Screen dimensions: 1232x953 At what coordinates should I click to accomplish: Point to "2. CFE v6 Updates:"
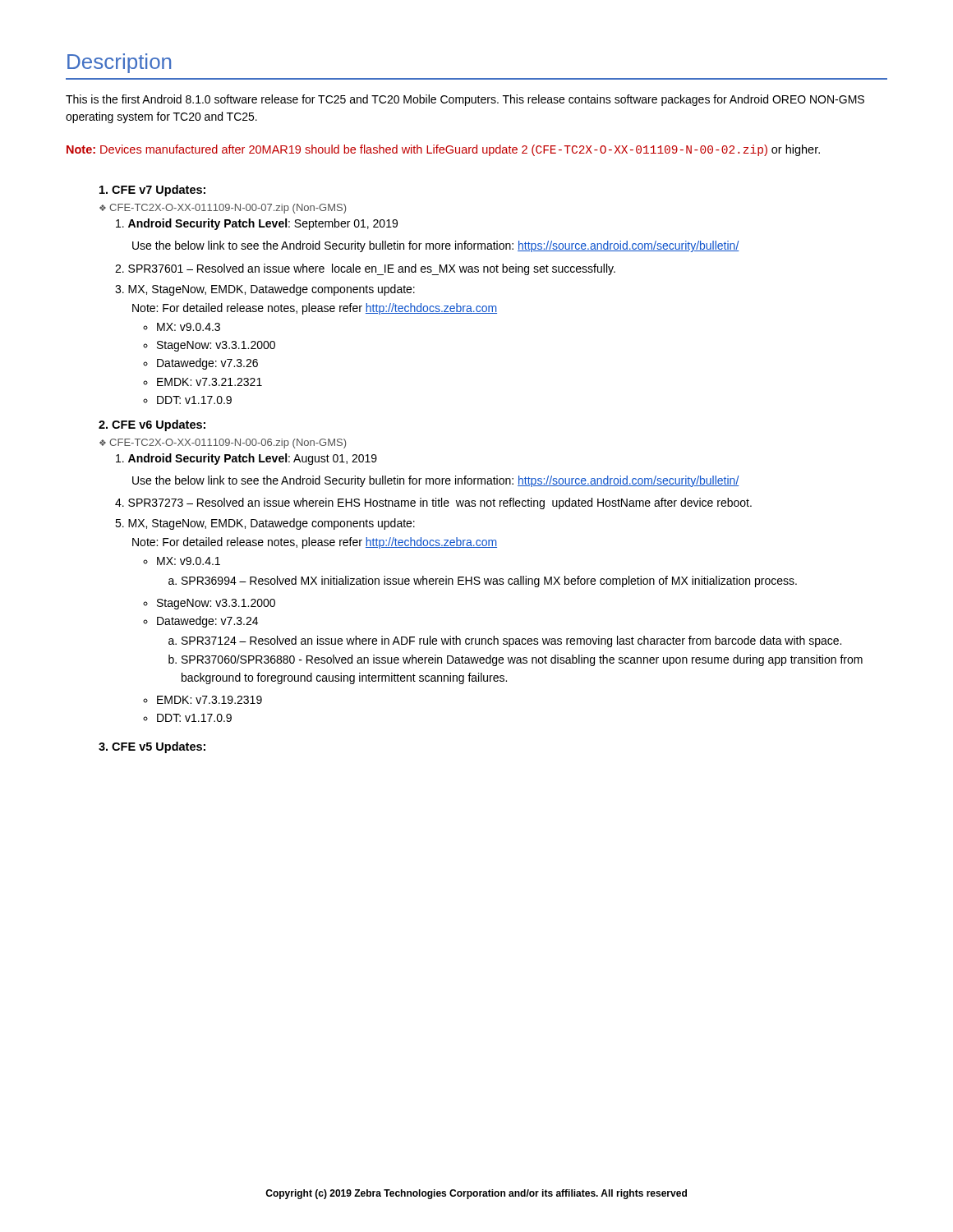click(x=152, y=425)
